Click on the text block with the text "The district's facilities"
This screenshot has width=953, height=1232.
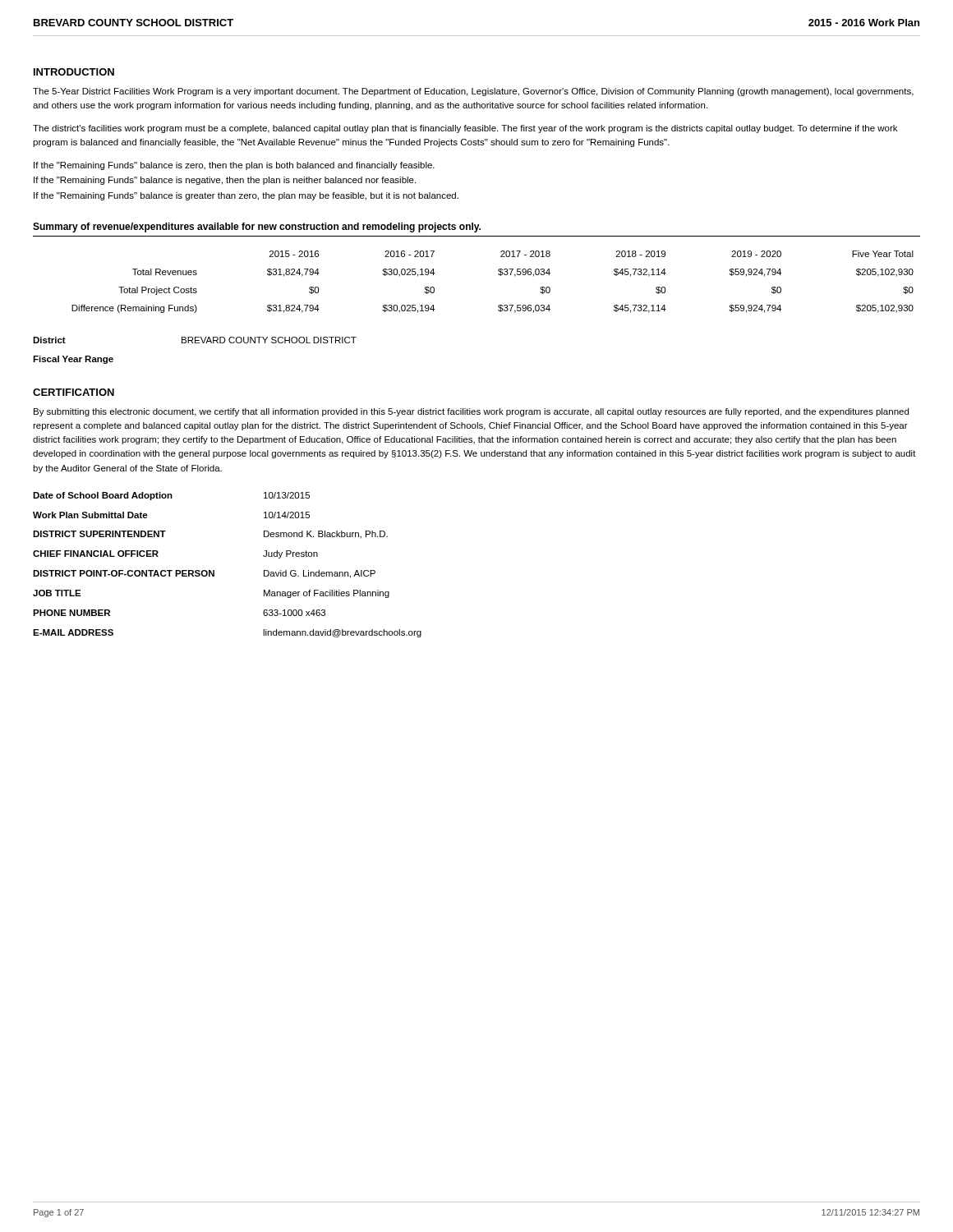point(465,135)
